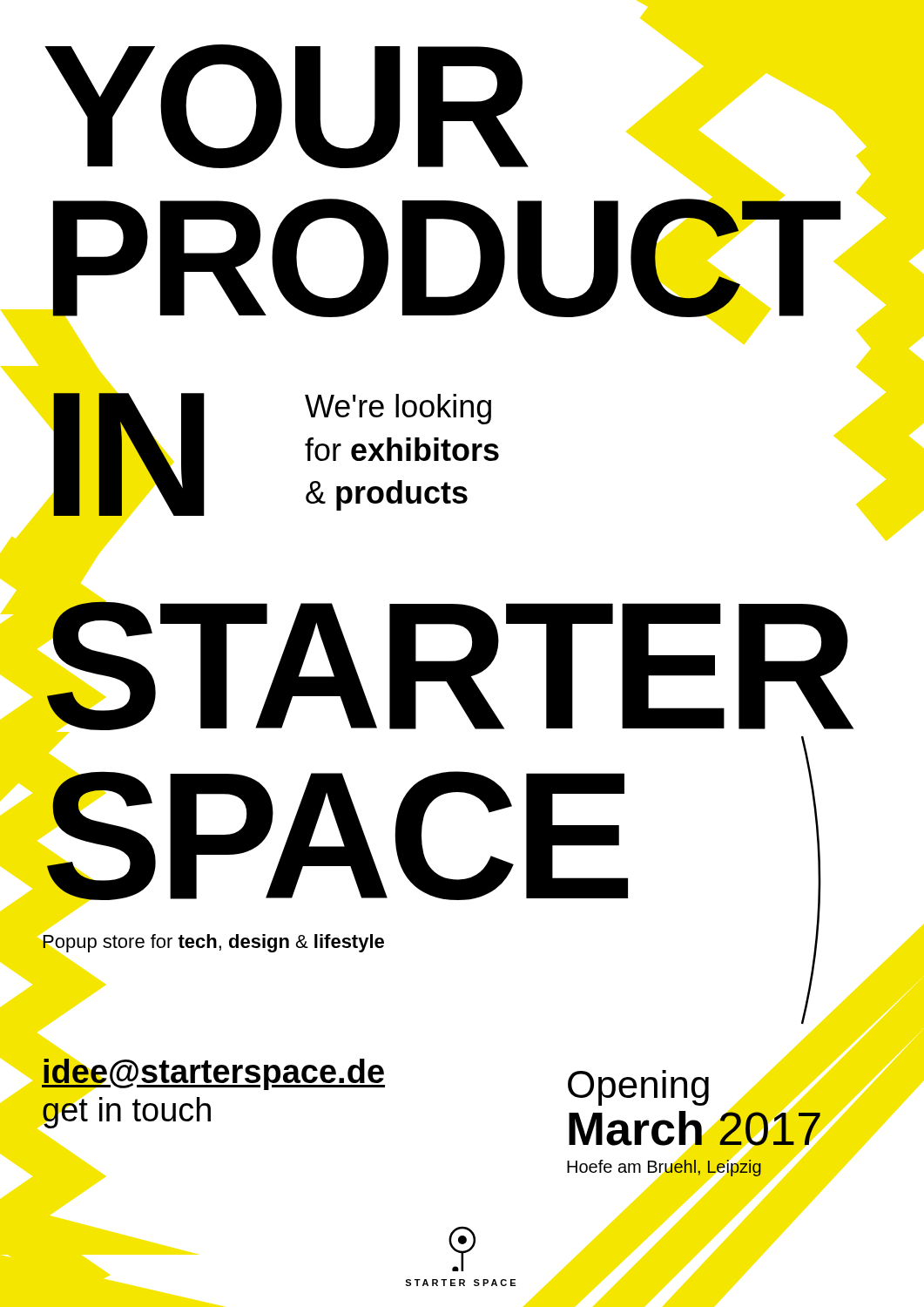This screenshot has height=1307, width=924.
Task: Find the text block with the text "Opening March 2017 Hoefe am"
Action: coord(694,1121)
